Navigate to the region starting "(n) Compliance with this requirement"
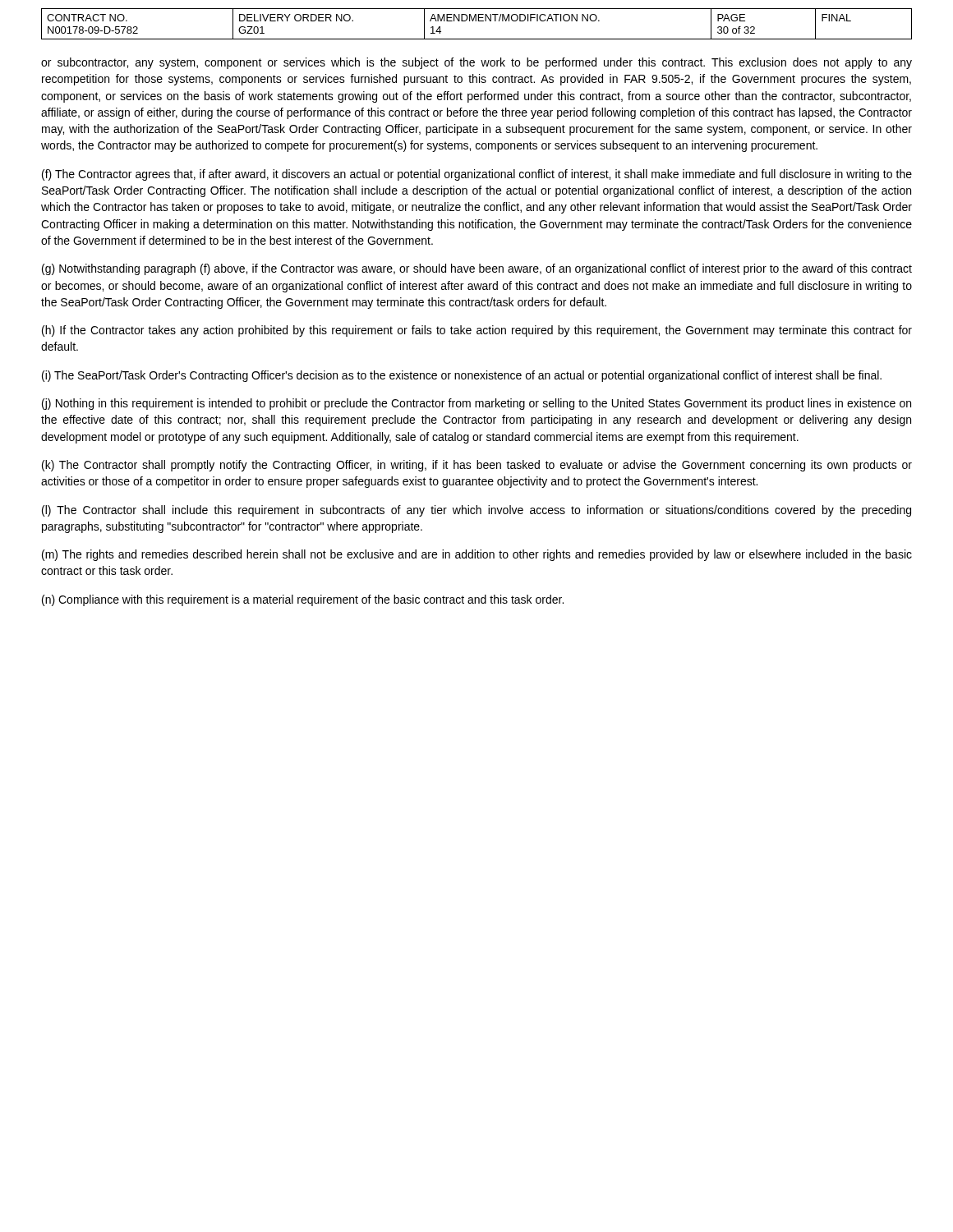This screenshot has width=953, height=1232. (303, 599)
